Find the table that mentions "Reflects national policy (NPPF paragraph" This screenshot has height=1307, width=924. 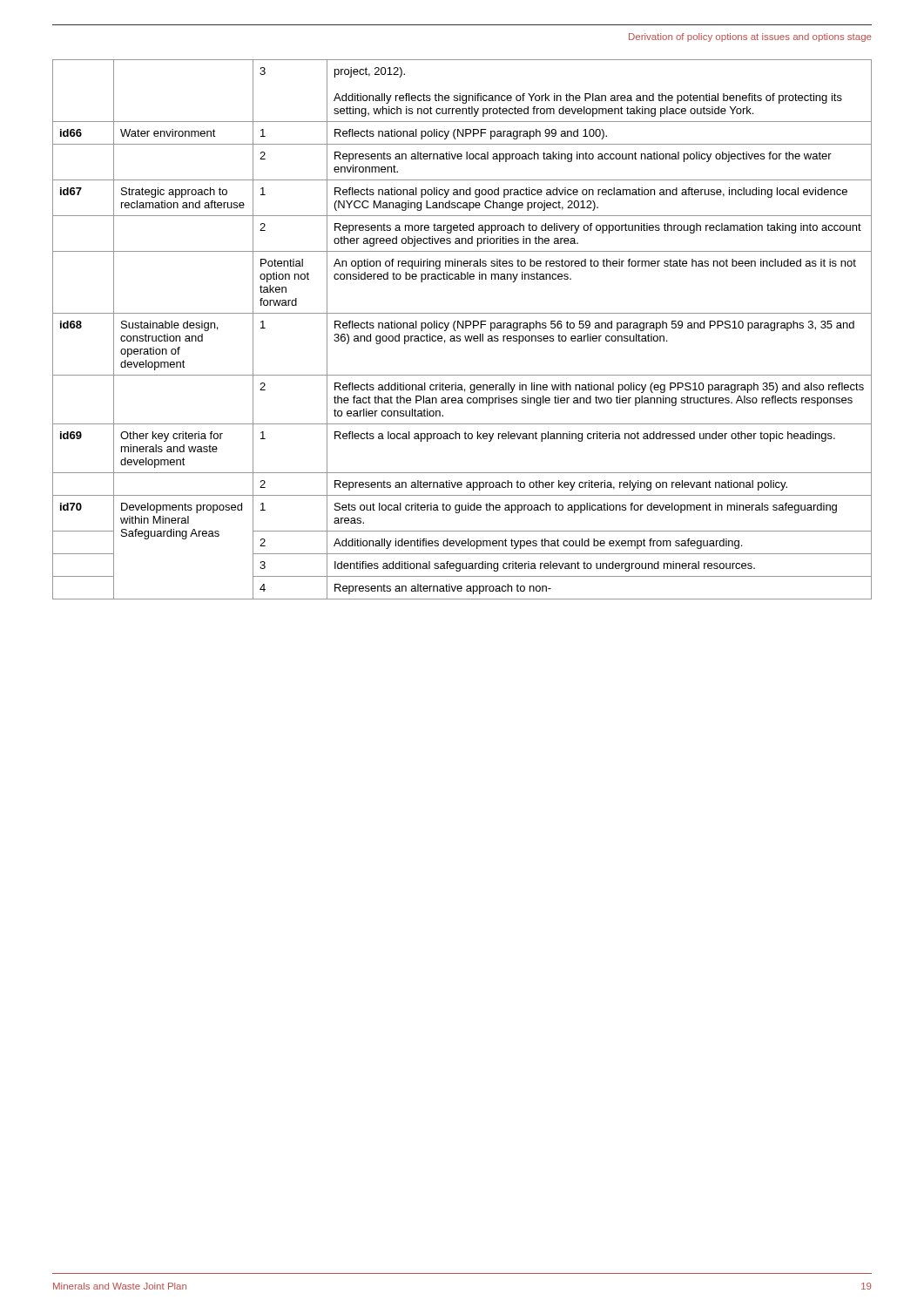462,329
